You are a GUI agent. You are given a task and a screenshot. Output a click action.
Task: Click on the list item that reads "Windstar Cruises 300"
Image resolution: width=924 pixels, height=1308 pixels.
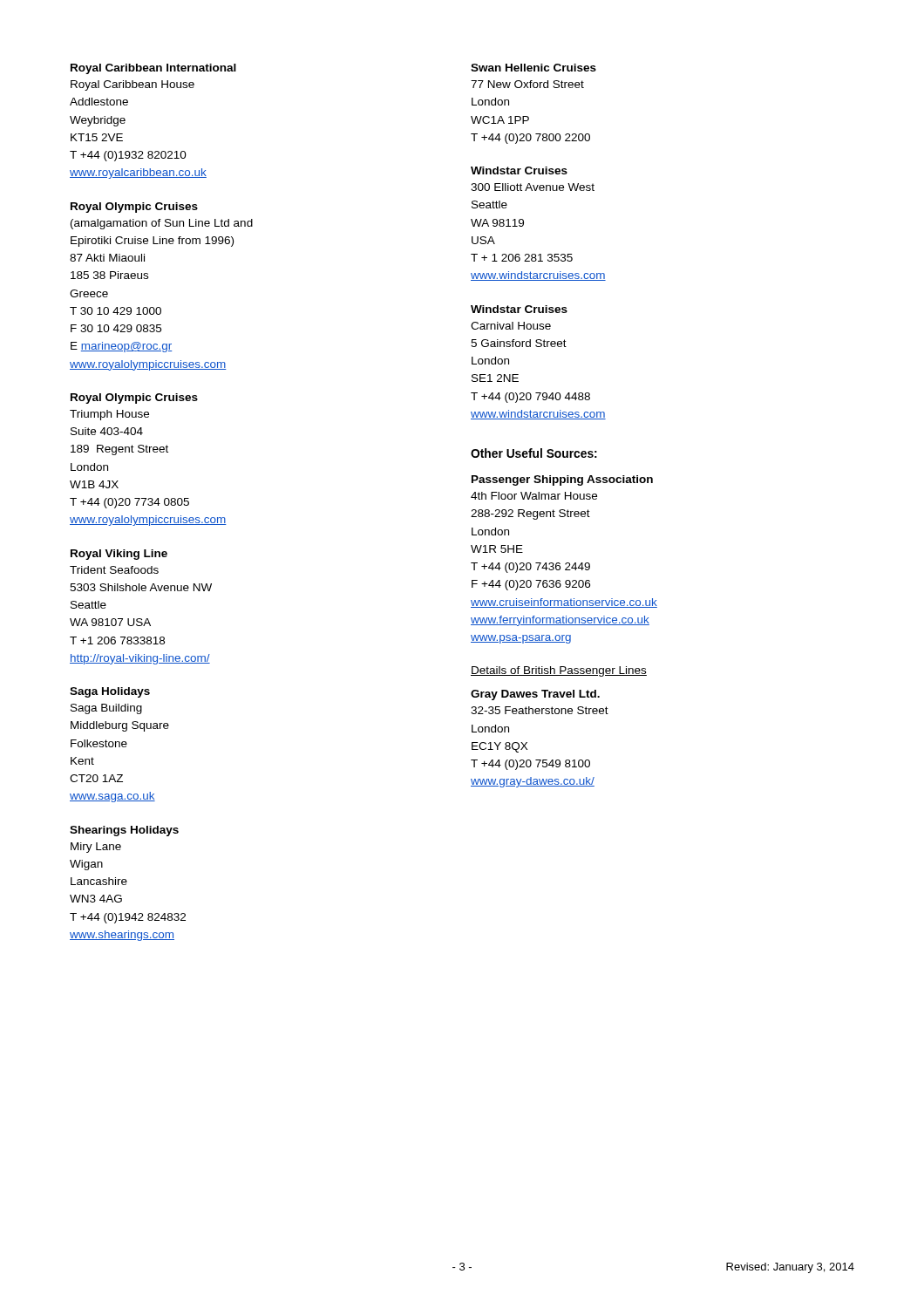click(x=519, y=170)
